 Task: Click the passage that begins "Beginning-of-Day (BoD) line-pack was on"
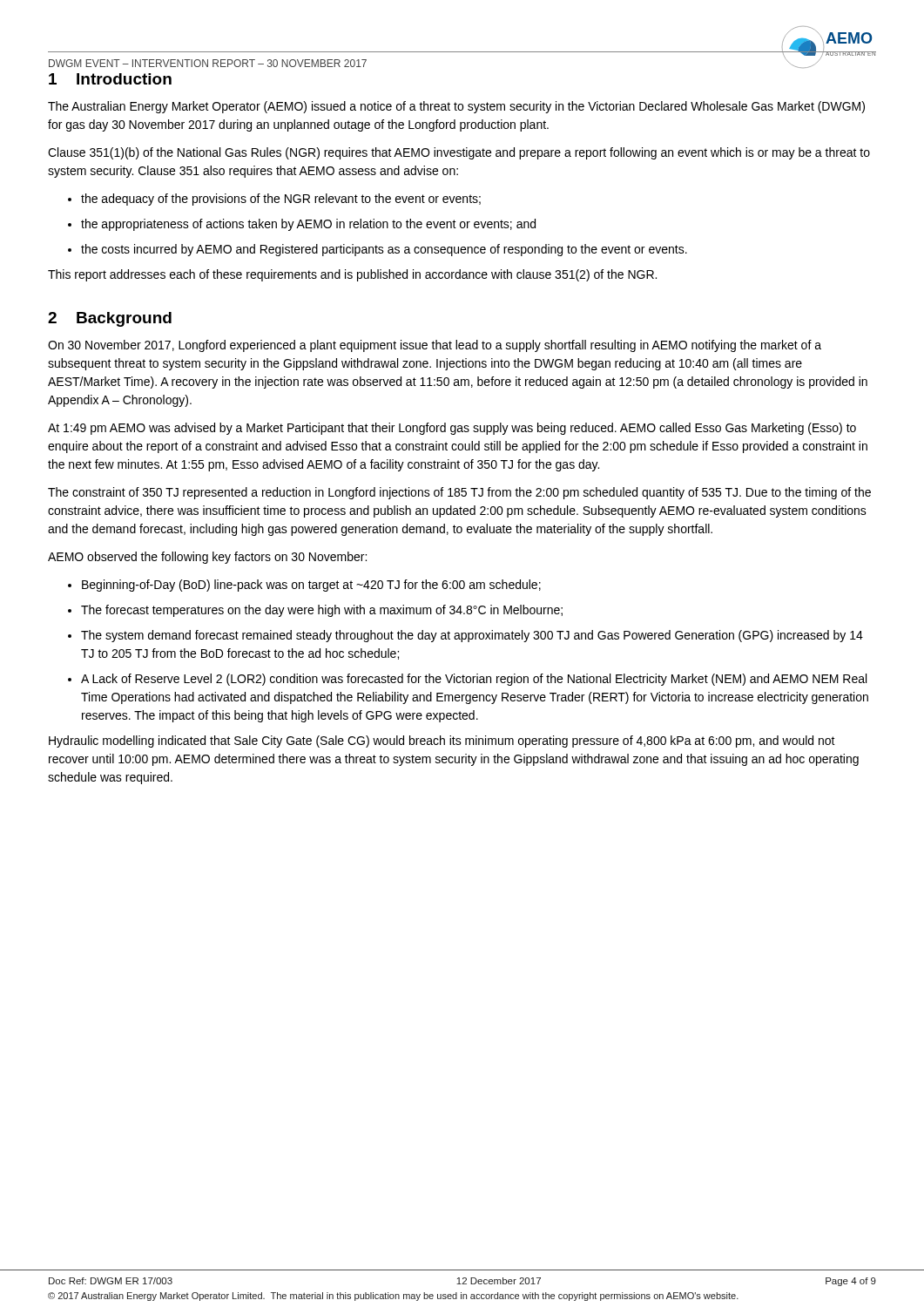tap(462, 585)
